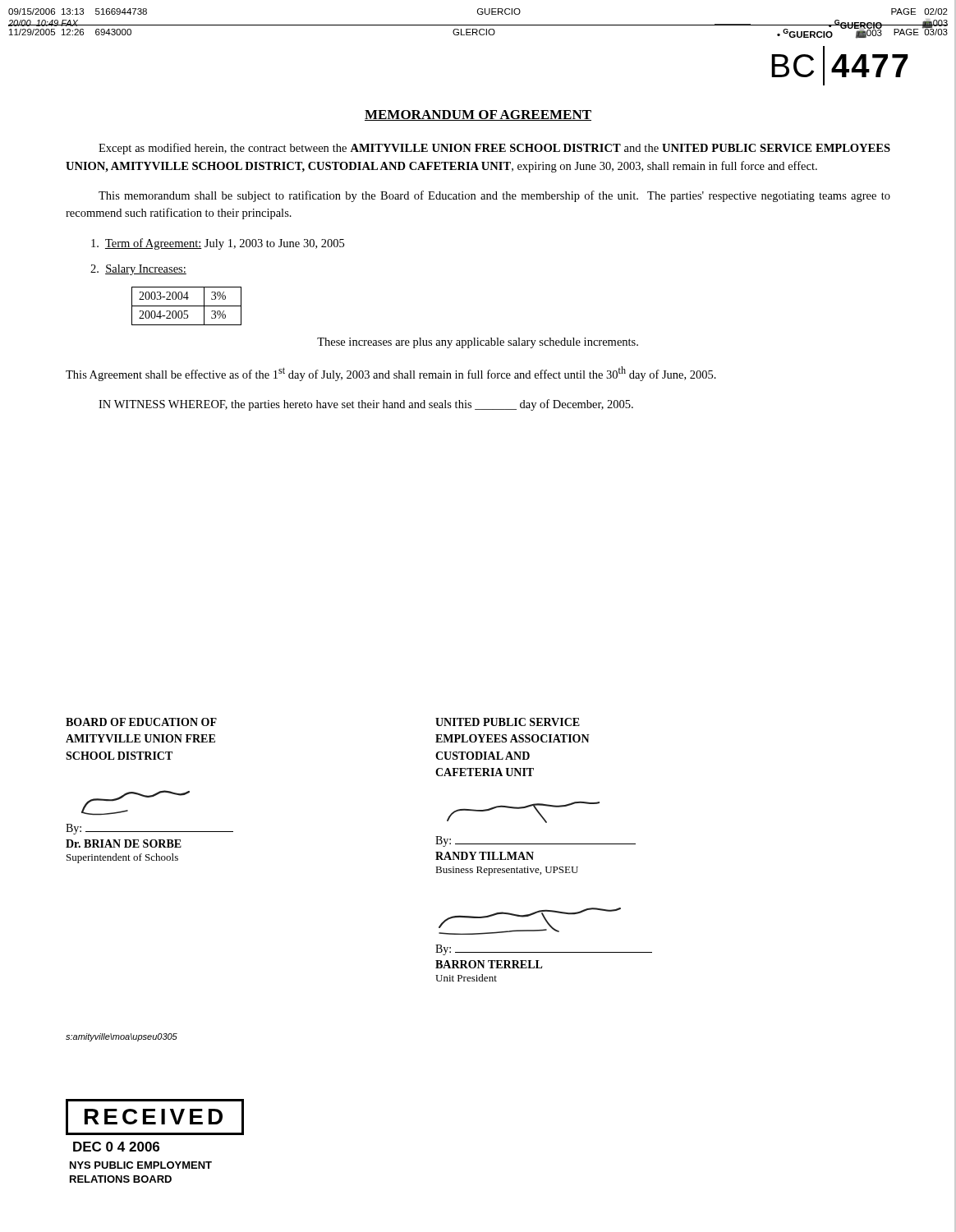Find the block on this page that starts "Term of Agreement:"
The image size is (956, 1232).
217,243
